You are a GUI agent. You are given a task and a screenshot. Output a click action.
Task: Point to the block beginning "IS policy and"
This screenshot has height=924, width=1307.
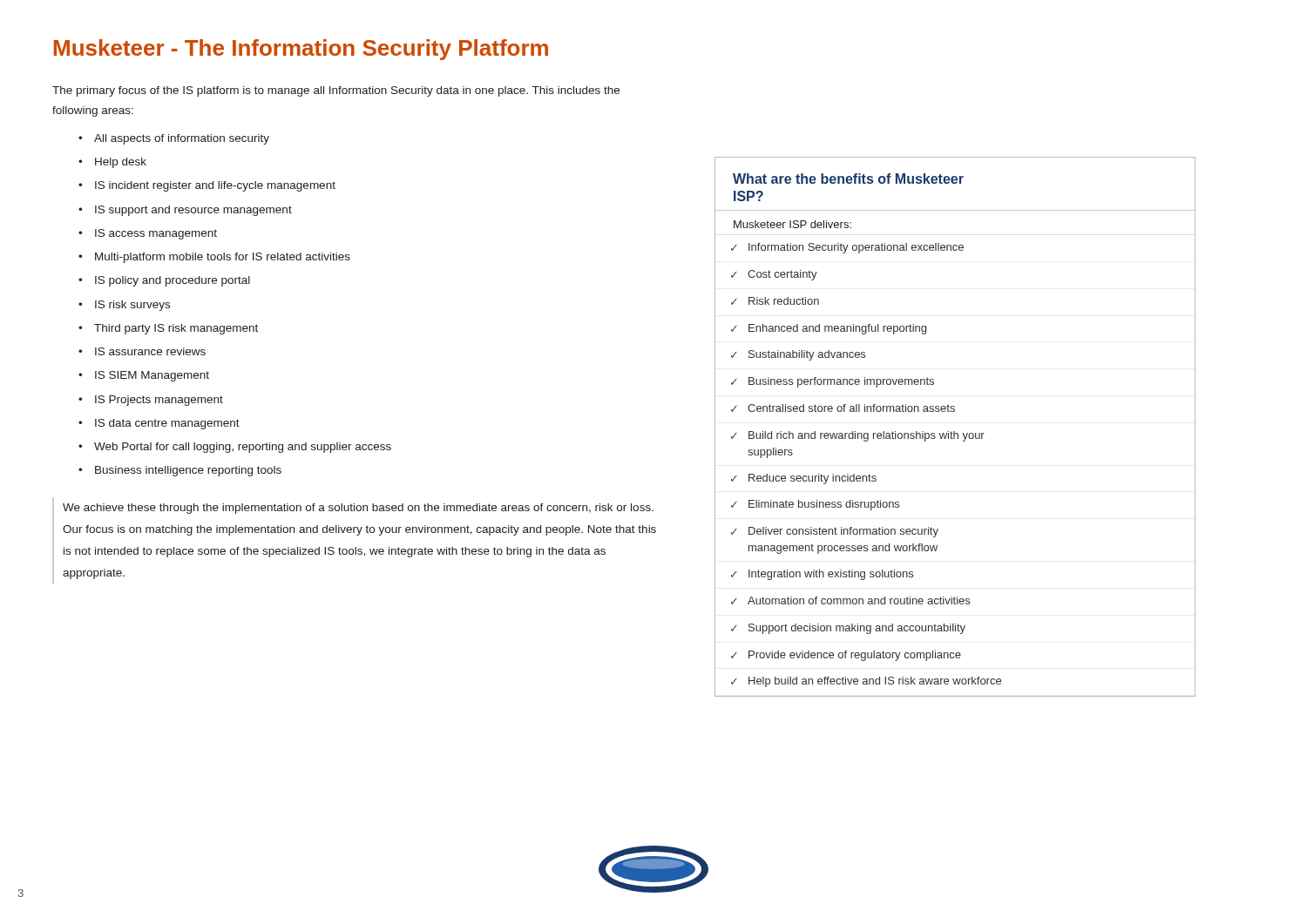172,280
